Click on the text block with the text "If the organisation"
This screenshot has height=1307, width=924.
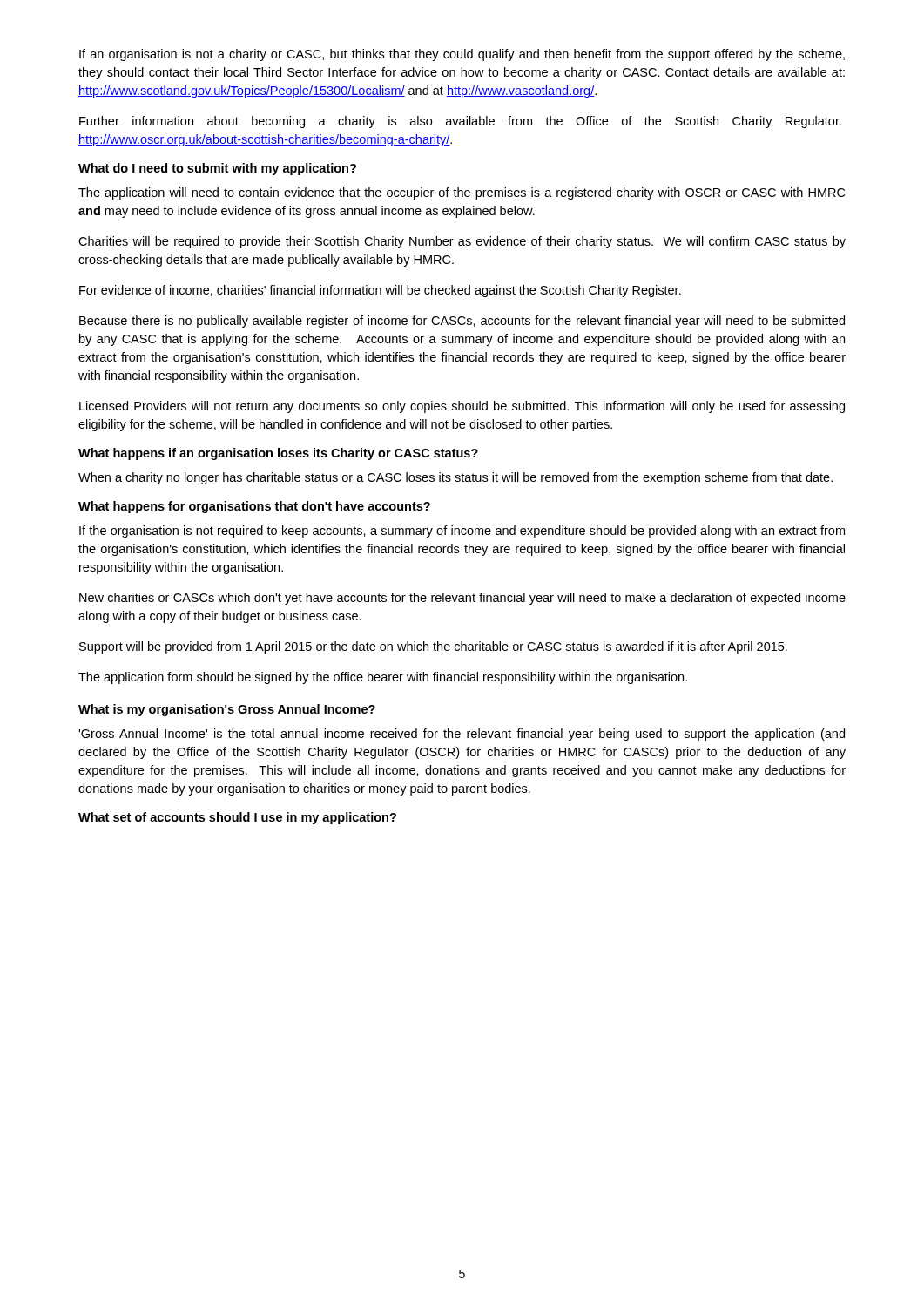tap(462, 549)
